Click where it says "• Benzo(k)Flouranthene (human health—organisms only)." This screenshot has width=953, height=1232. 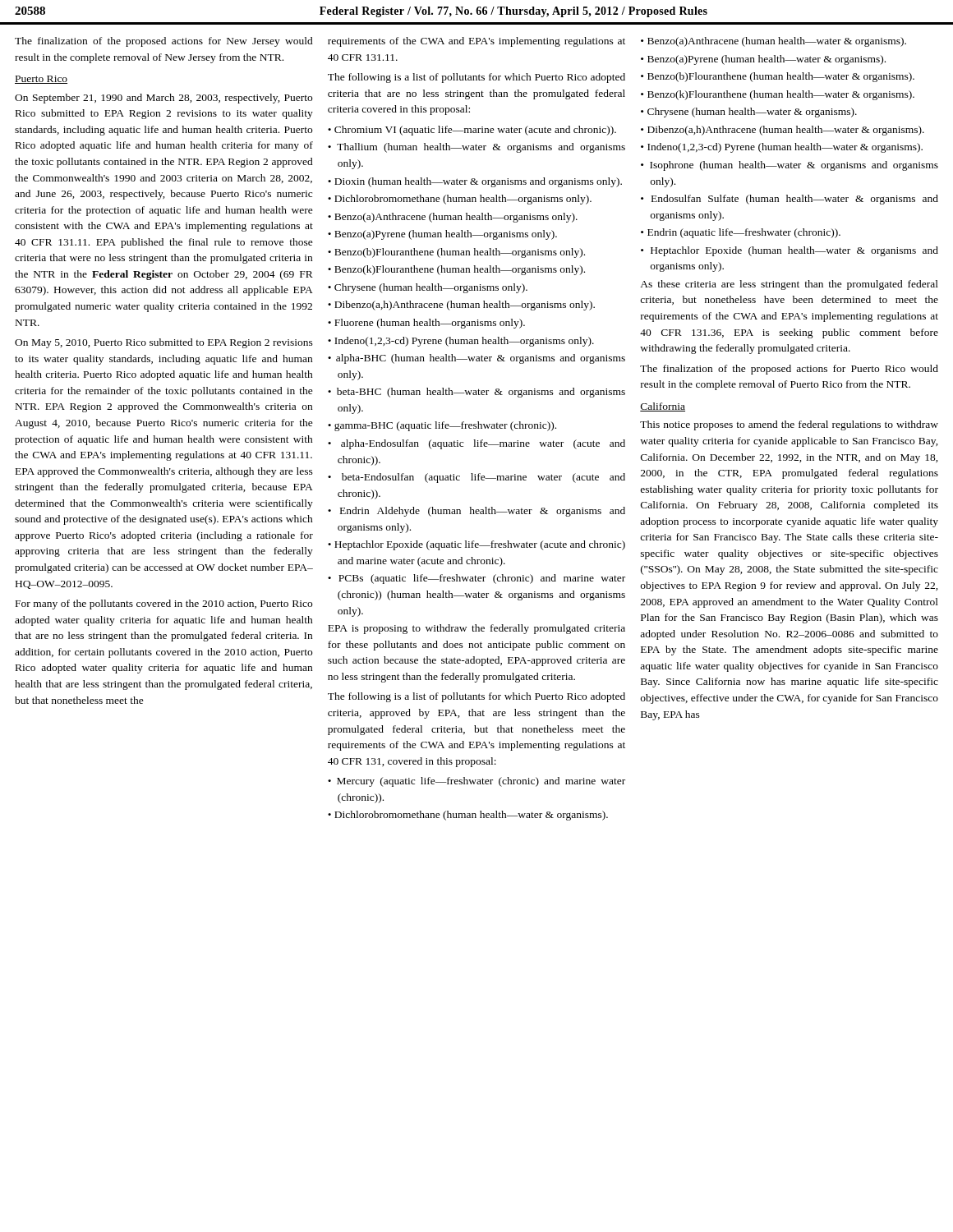[476, 269]
